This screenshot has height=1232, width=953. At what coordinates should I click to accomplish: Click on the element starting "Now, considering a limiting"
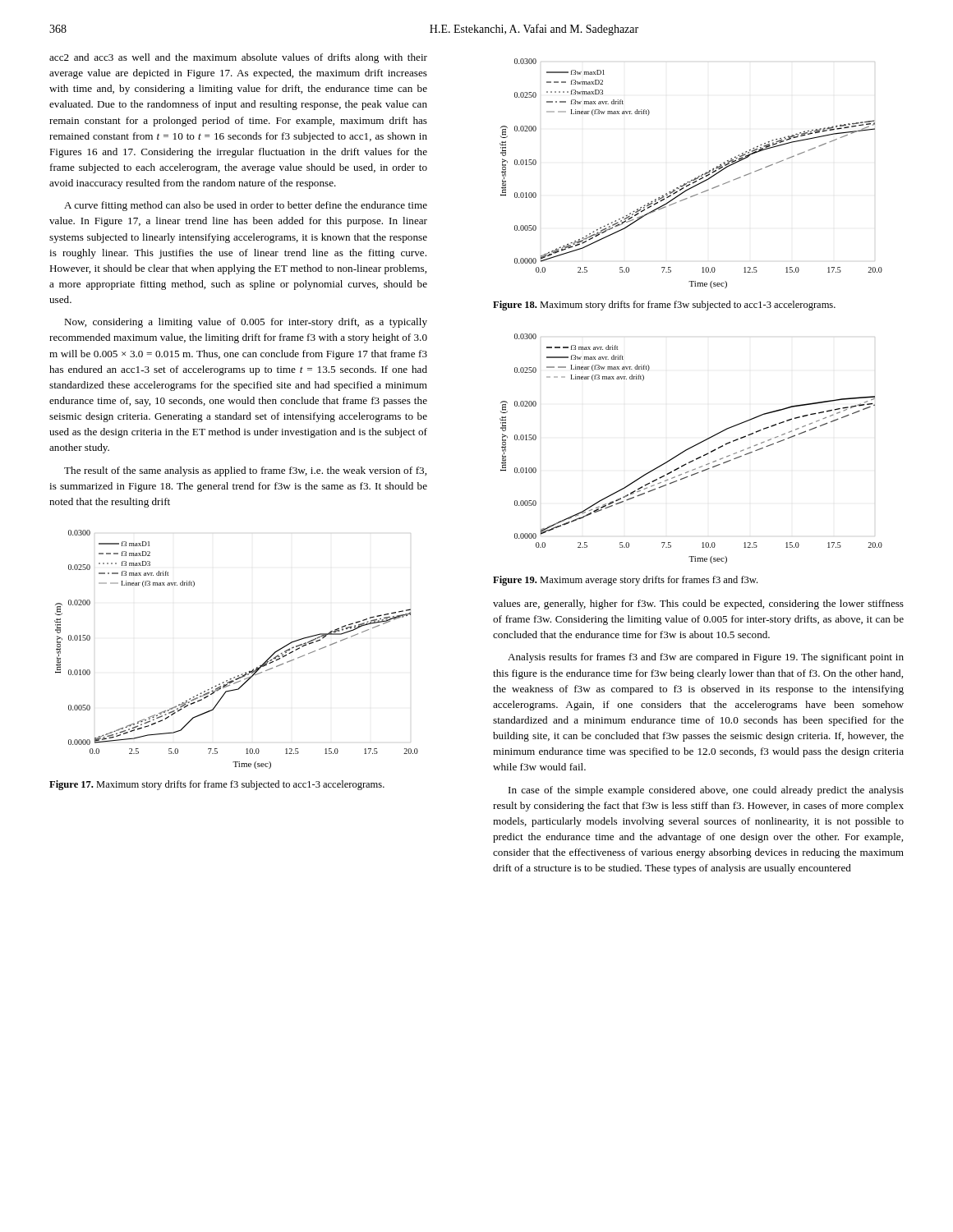[238, 385]
